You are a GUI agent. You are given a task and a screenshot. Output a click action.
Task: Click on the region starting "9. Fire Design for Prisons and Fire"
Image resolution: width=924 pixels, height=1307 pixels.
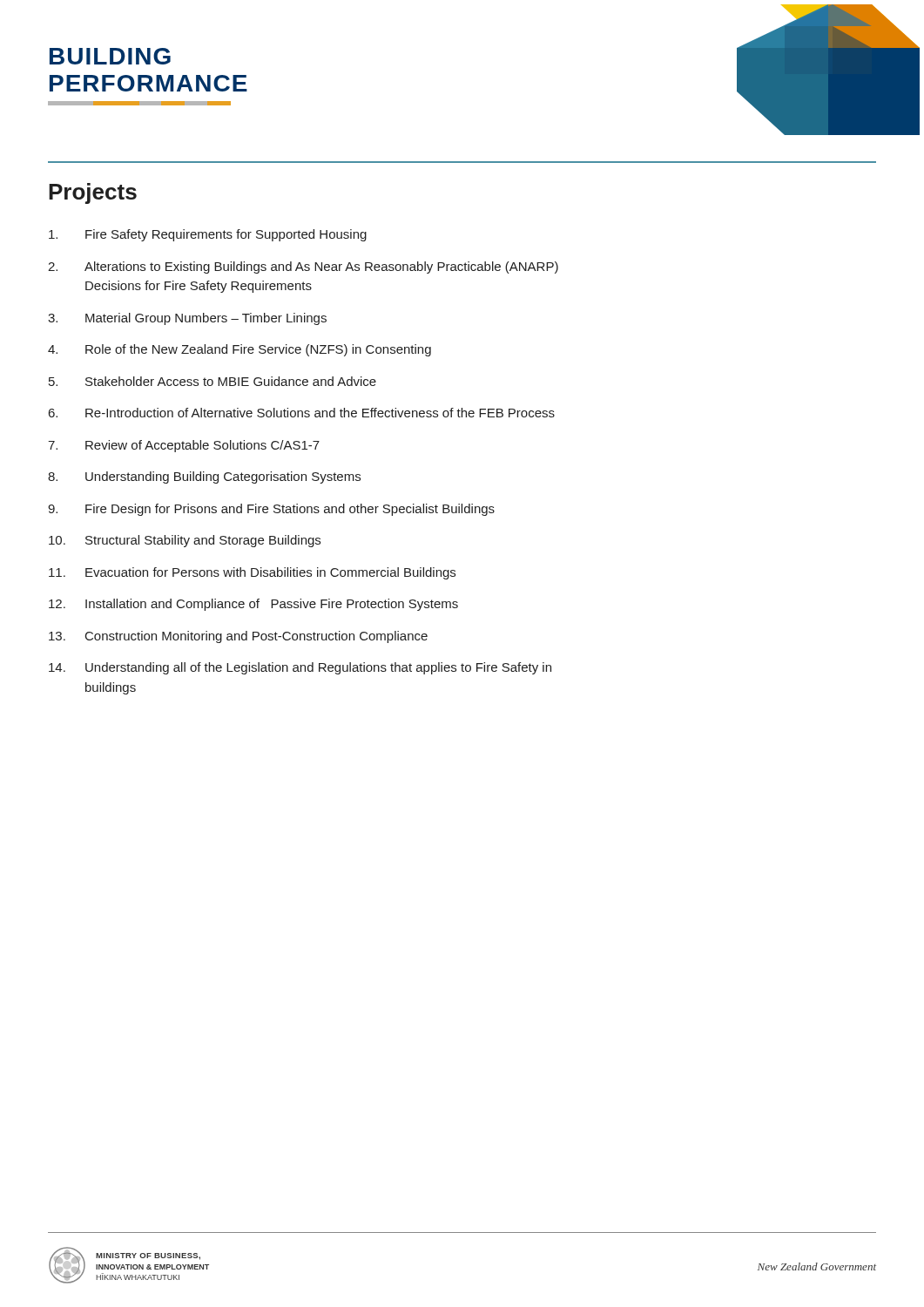pyautogui.click(x=462, y=509)
